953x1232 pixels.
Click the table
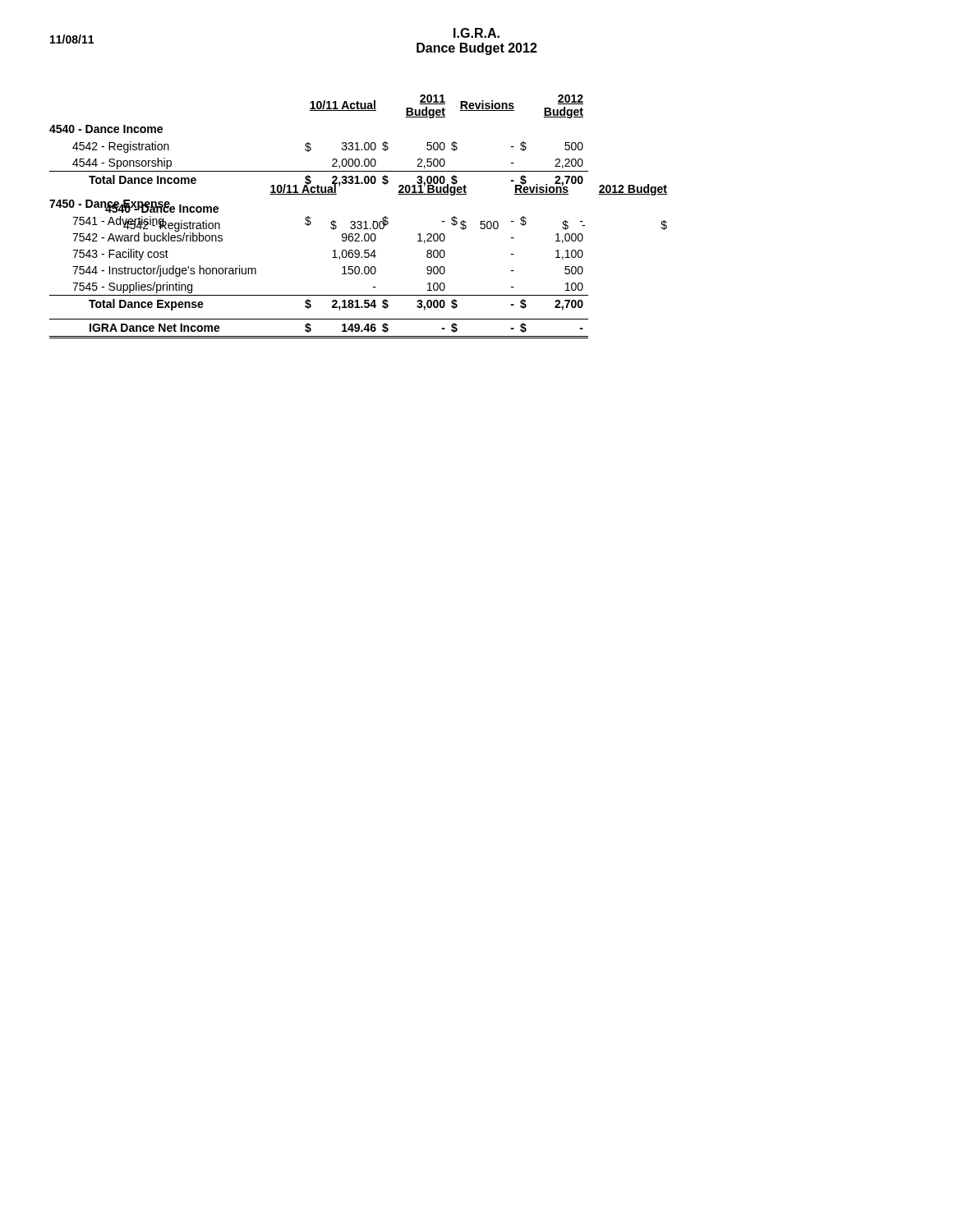click(x=319, y=214)
